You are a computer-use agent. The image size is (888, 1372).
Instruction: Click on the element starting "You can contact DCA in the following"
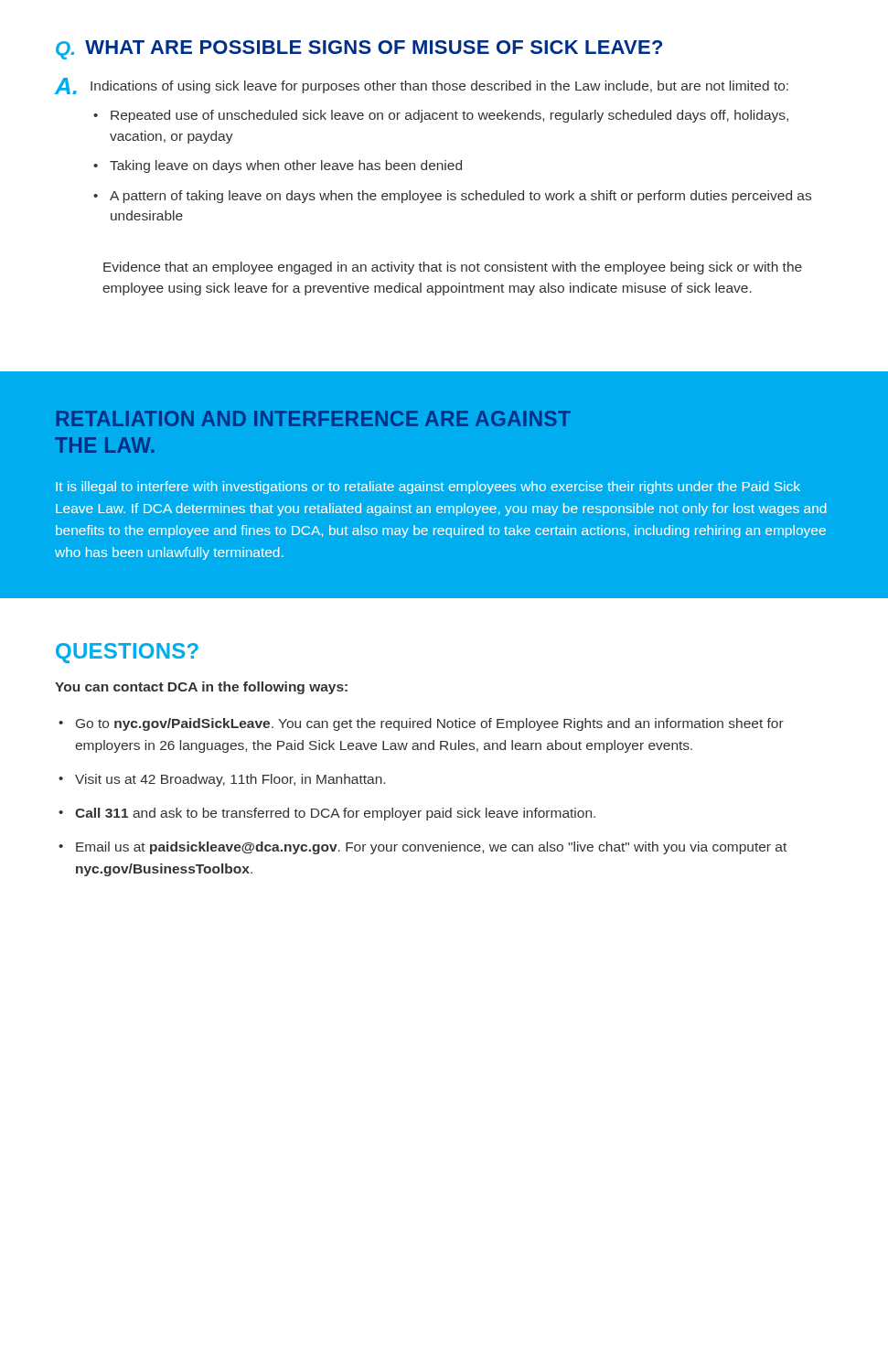click(202, 686)
